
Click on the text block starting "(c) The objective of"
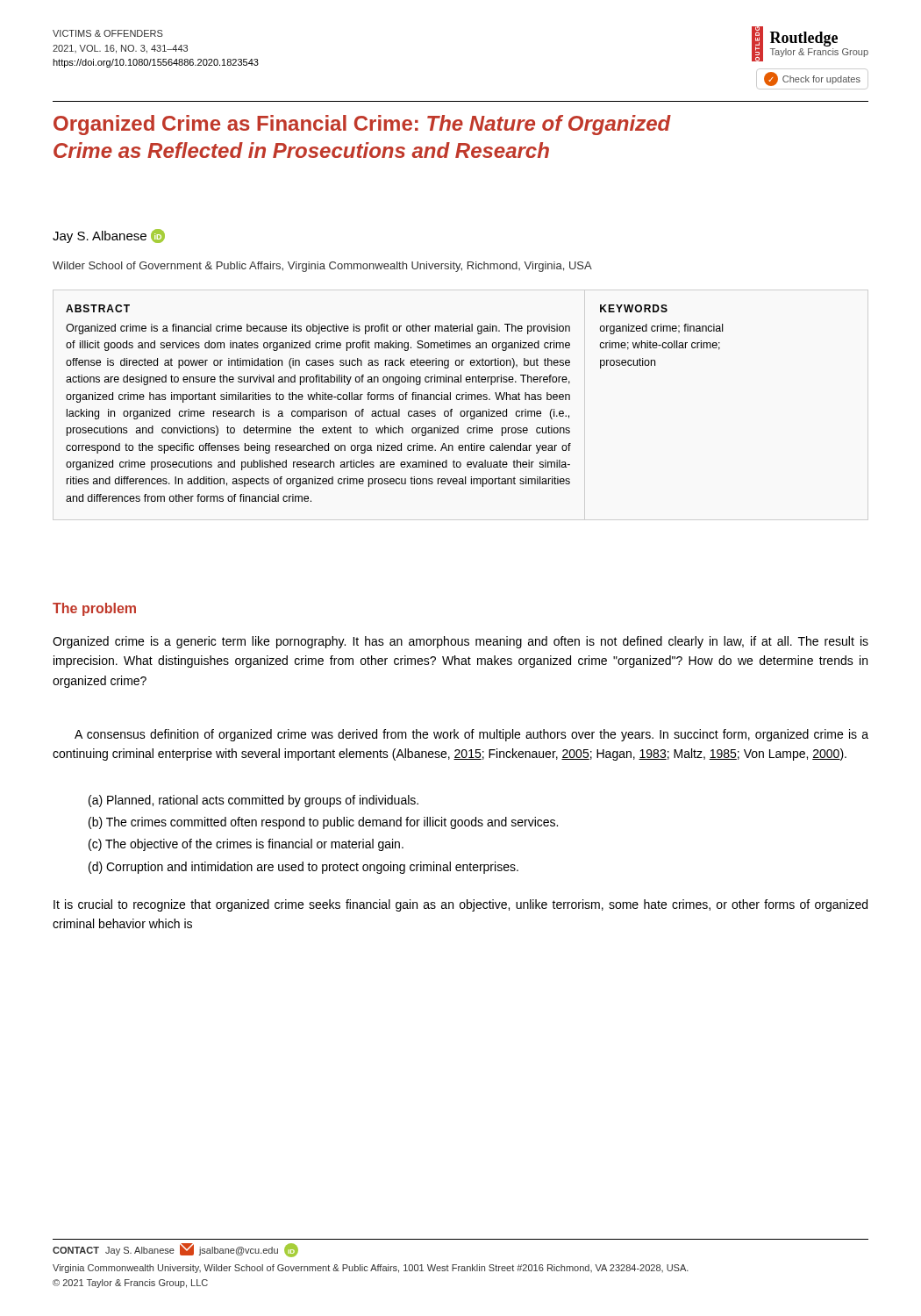246,844
